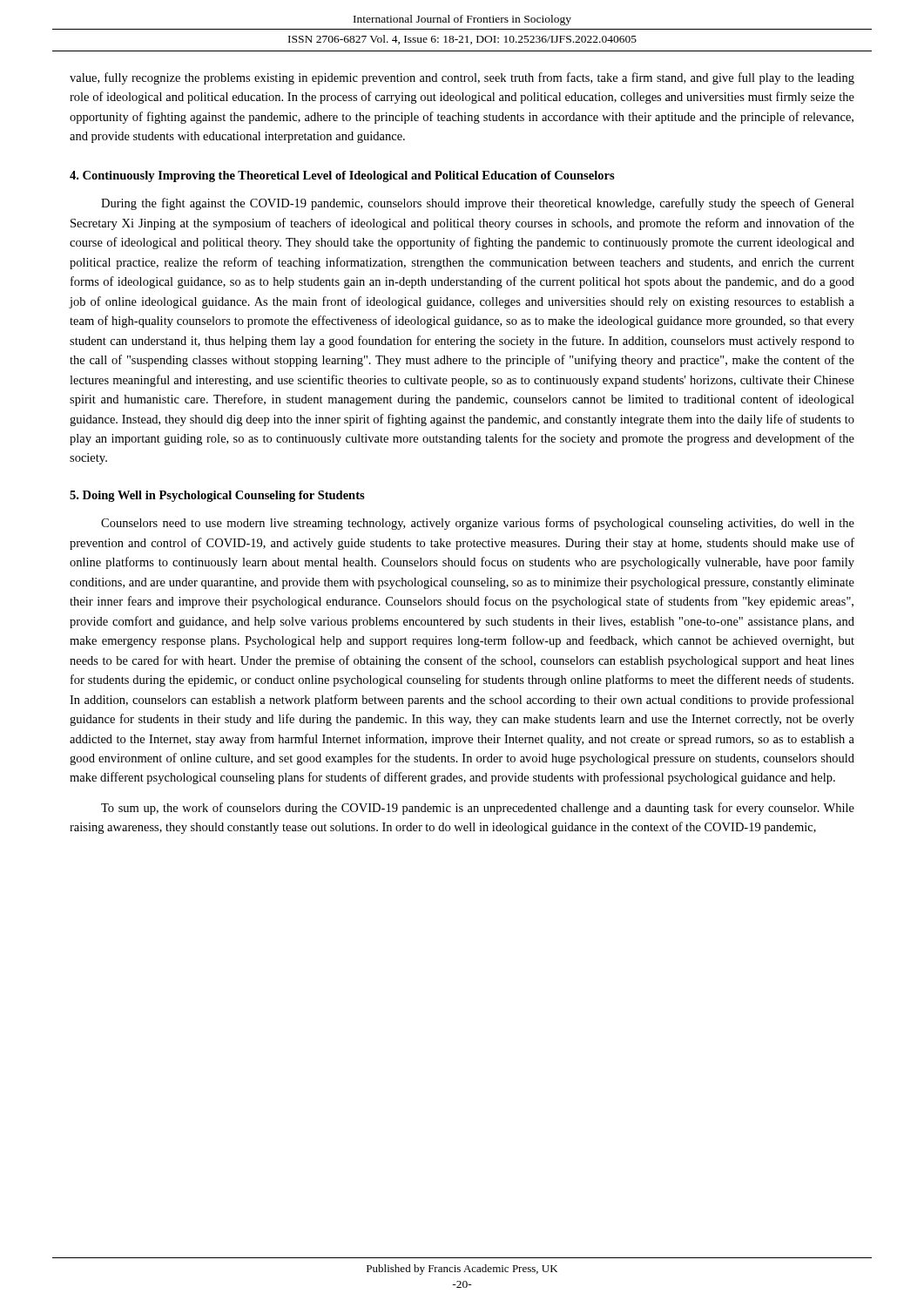The width and height of the screenshot is (924, 1307).
Task: Select the text block that reads "value, fully recognize the problems existing in epidemic"
Action: [462, 107]
